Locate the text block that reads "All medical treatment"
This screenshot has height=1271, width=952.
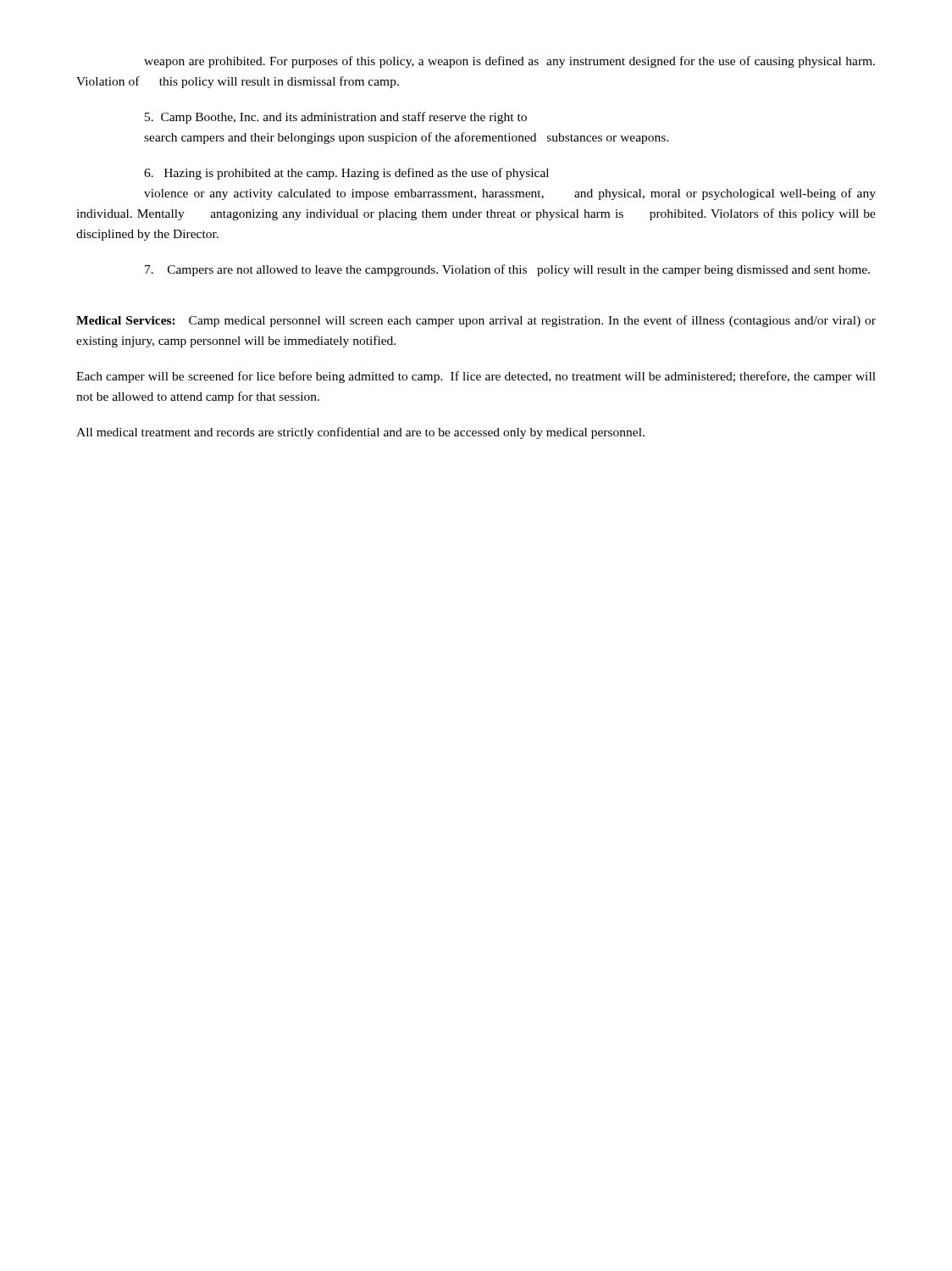click(x=361, y=432)
